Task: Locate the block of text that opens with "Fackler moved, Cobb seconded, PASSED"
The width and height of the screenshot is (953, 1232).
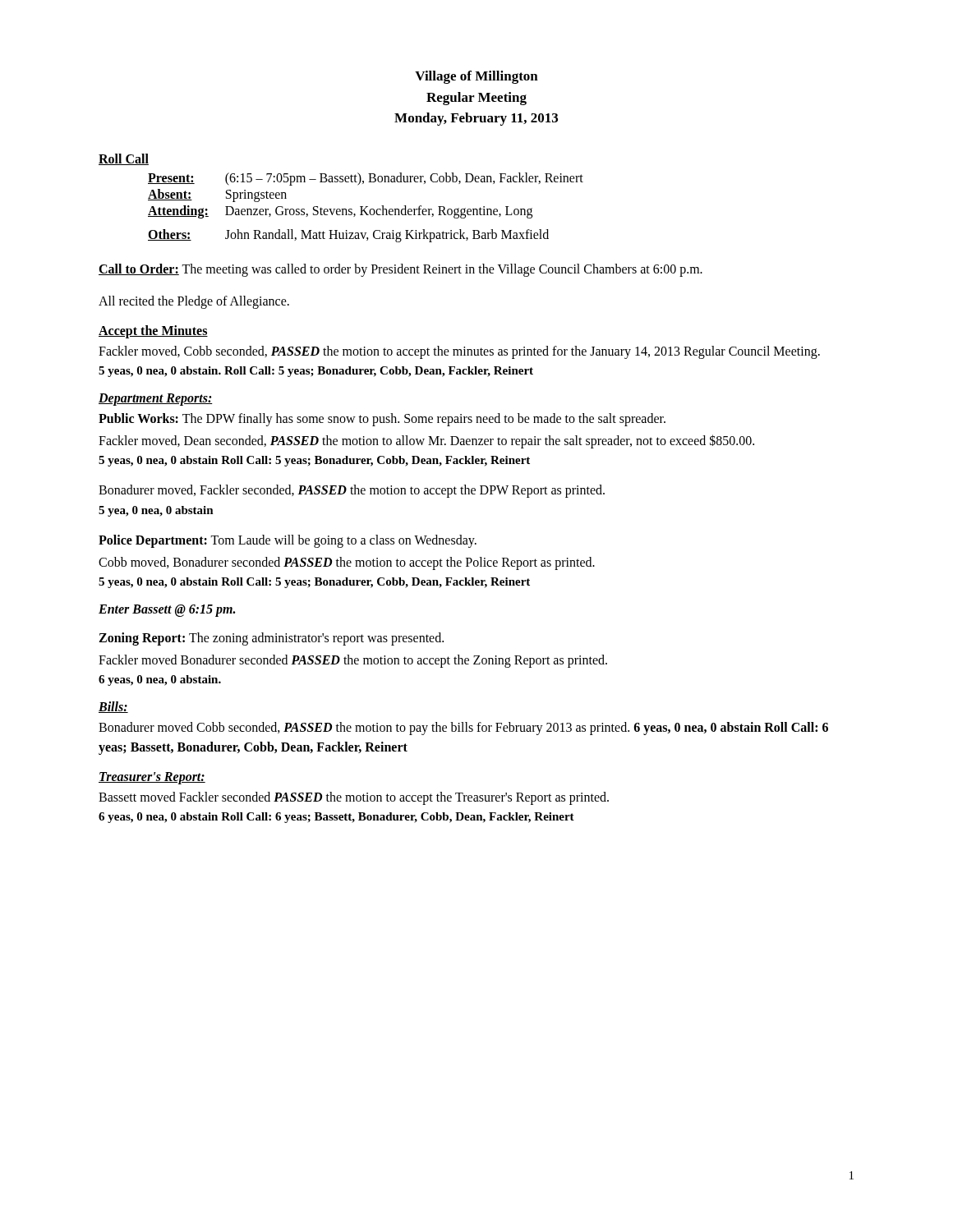Action: 476,360
